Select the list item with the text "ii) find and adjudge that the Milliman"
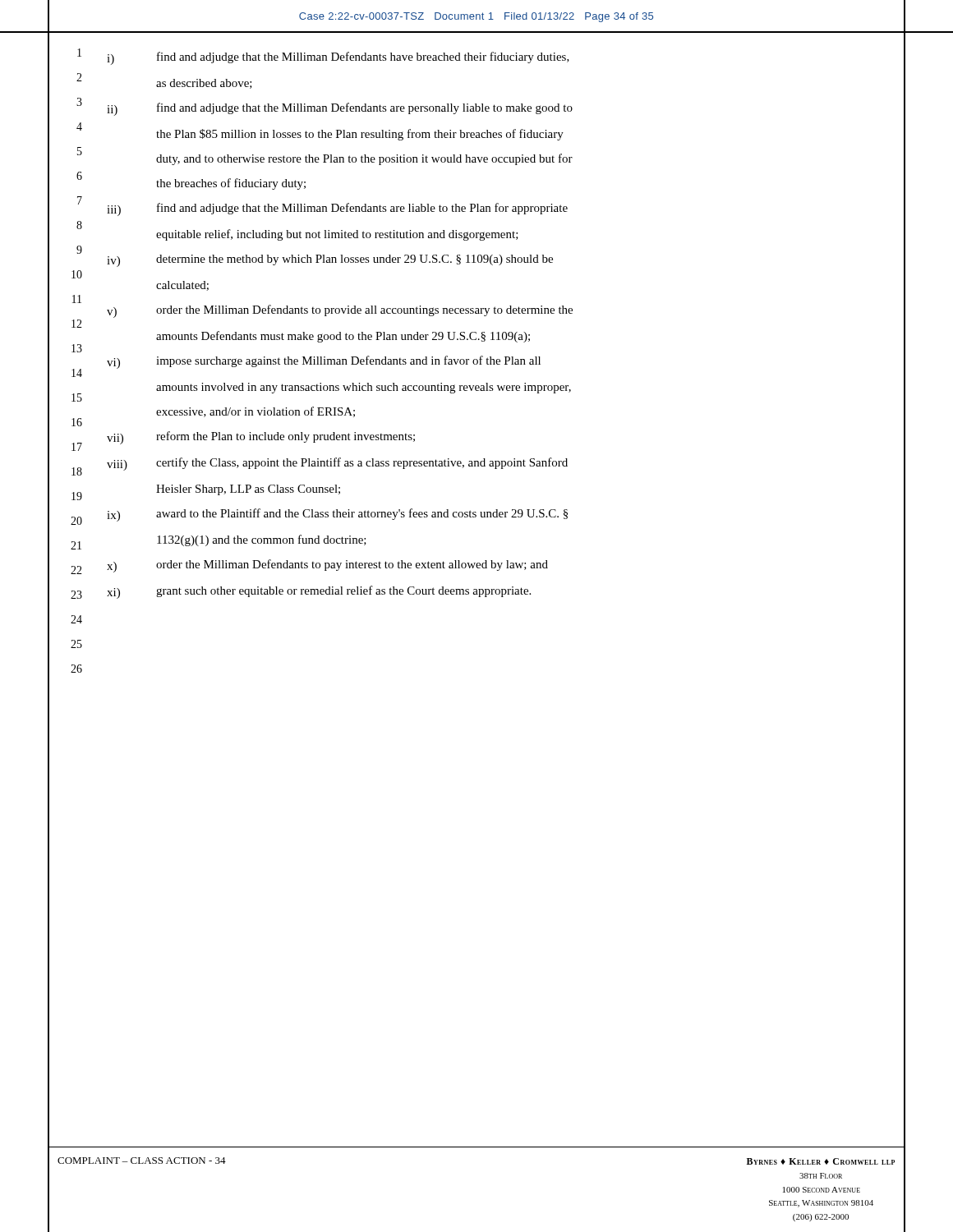Viewport: 953px width, 1232px height. tap(501, 108)
